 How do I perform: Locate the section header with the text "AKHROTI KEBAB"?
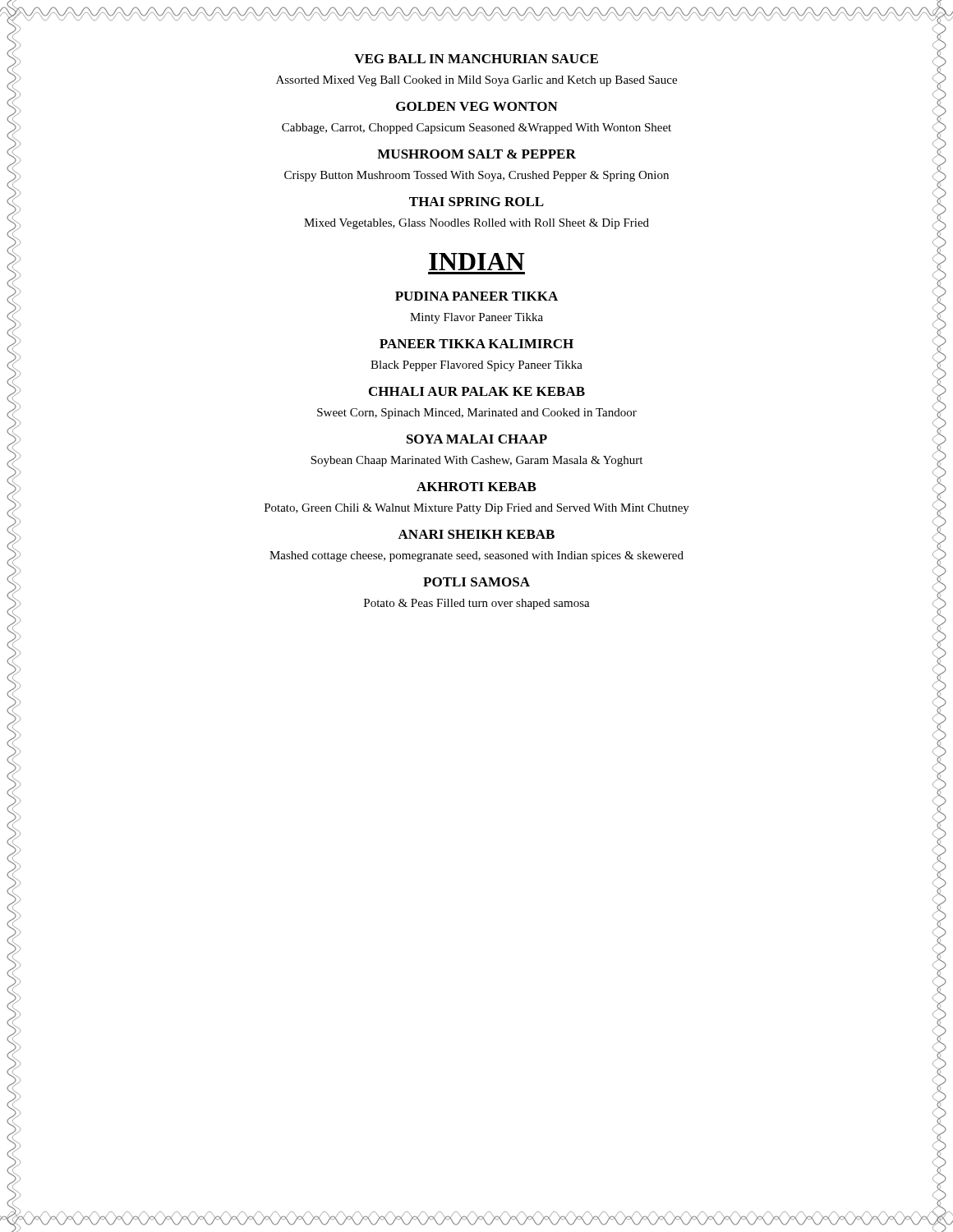(476, 487)
